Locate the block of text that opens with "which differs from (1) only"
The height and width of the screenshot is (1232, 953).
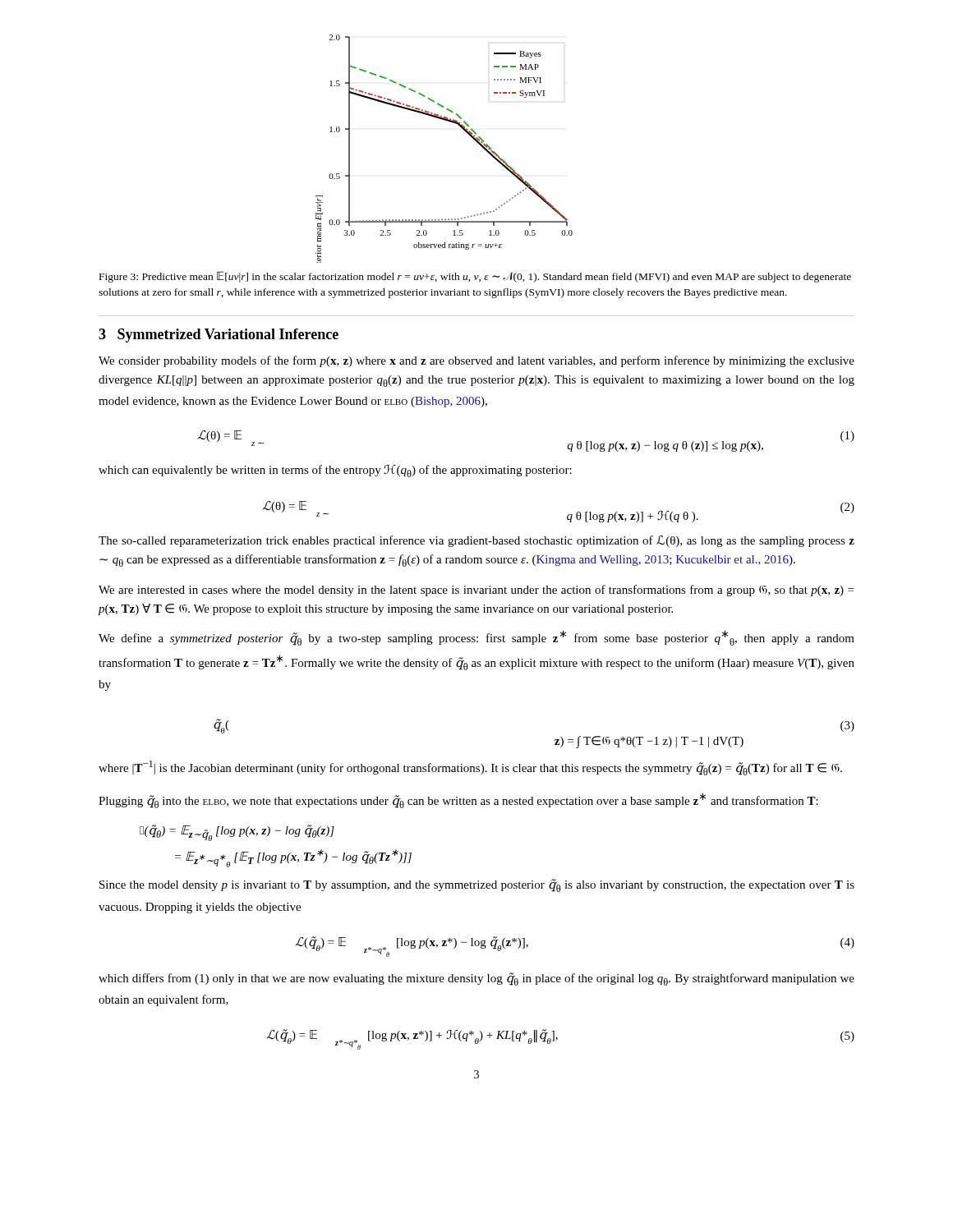[476, 989]
